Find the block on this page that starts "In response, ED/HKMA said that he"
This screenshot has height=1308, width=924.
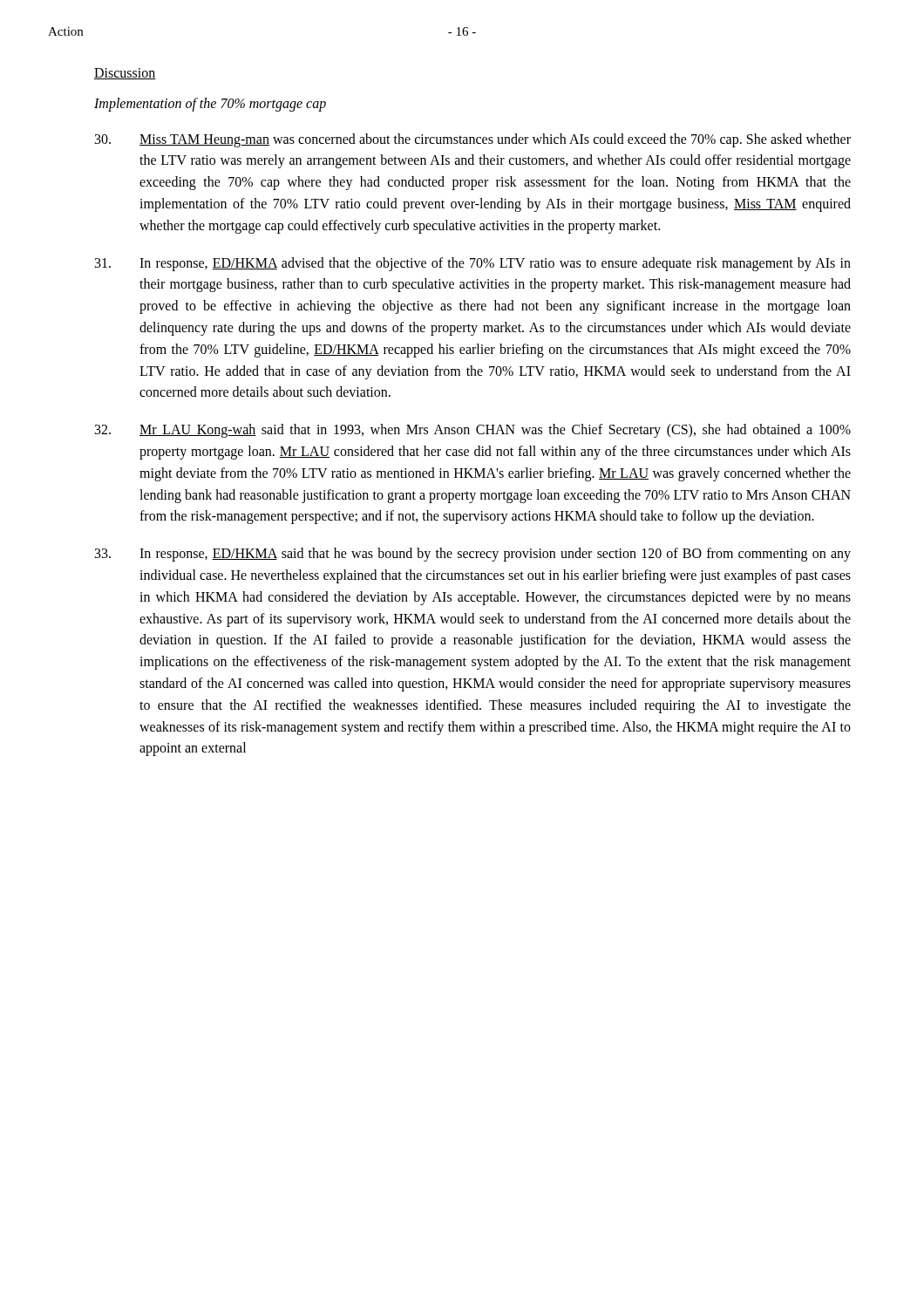[472, 651]
